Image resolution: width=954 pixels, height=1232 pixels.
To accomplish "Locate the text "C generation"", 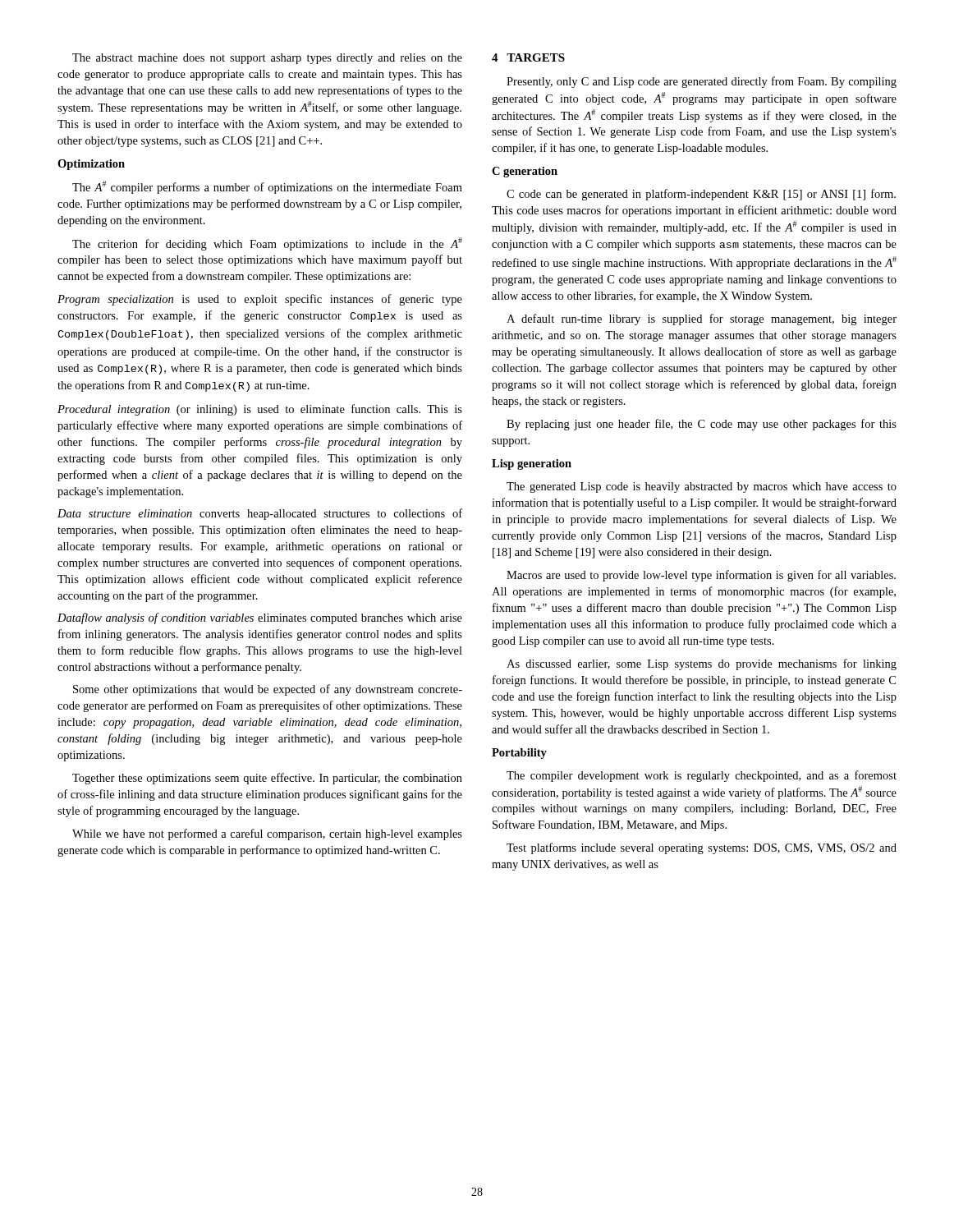I will pos(525,172).
